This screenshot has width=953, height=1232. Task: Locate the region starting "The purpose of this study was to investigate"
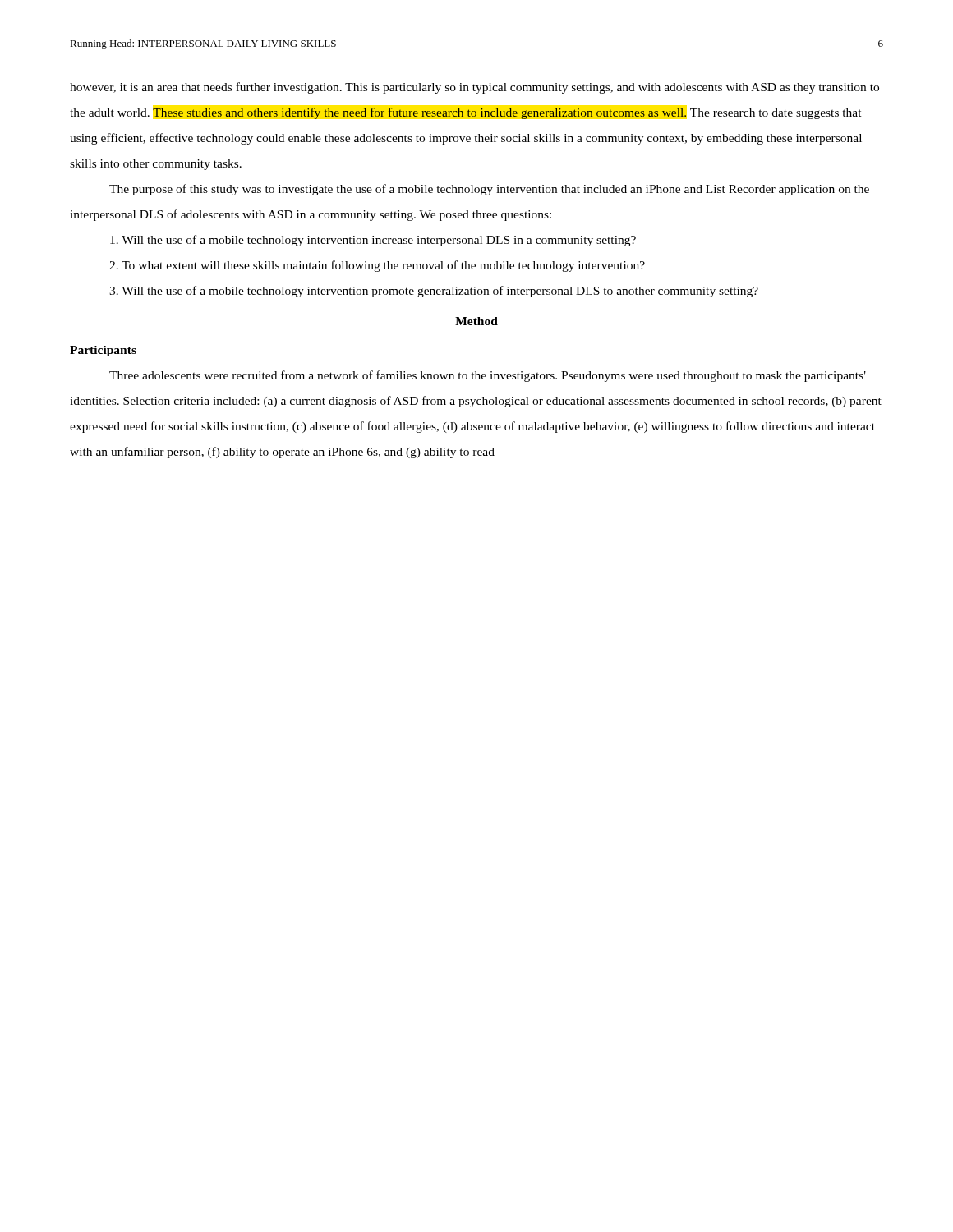[x=470, y=201]
